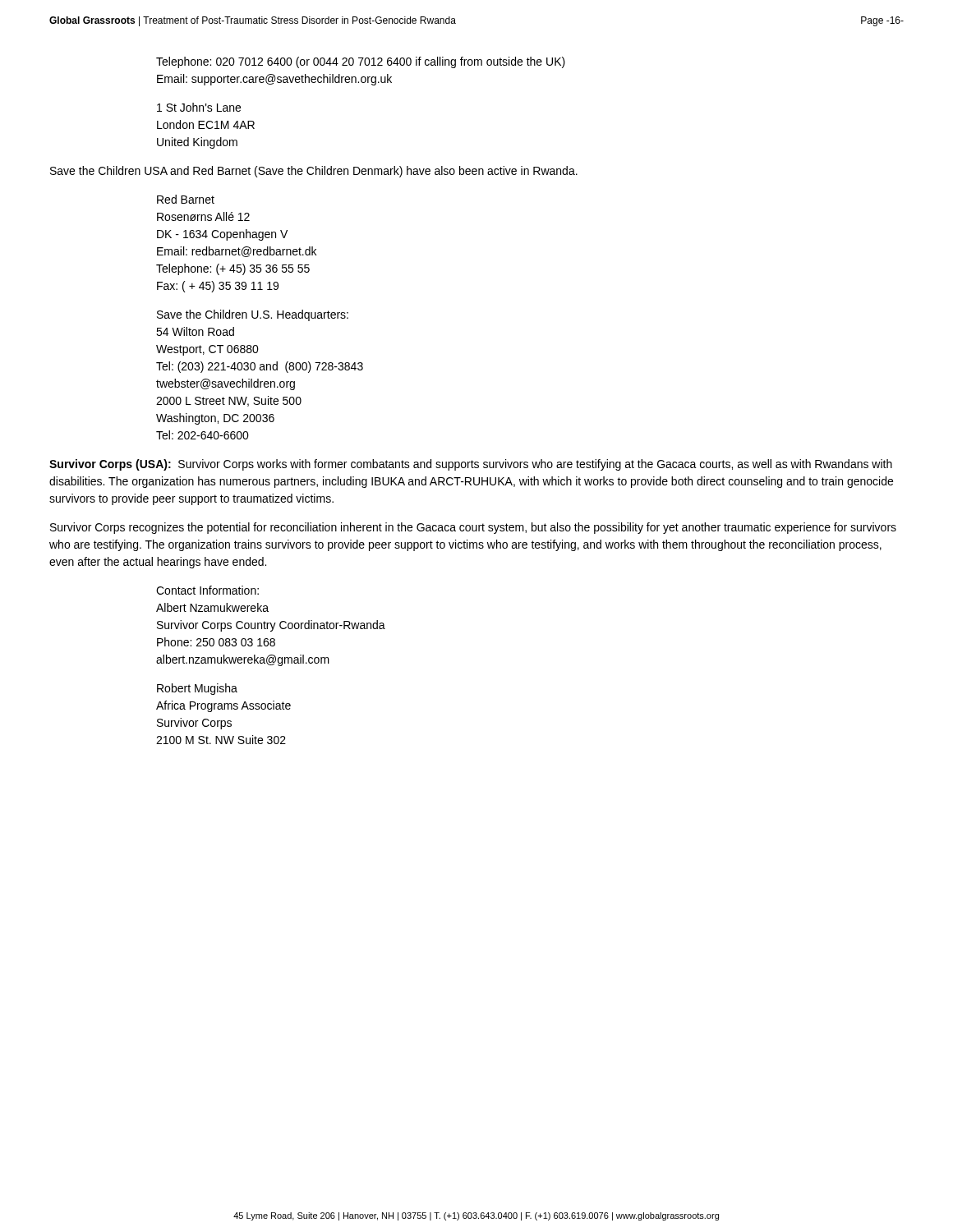Find the text starting "1 St John's Lane London EC1M"

coord(206,125)
